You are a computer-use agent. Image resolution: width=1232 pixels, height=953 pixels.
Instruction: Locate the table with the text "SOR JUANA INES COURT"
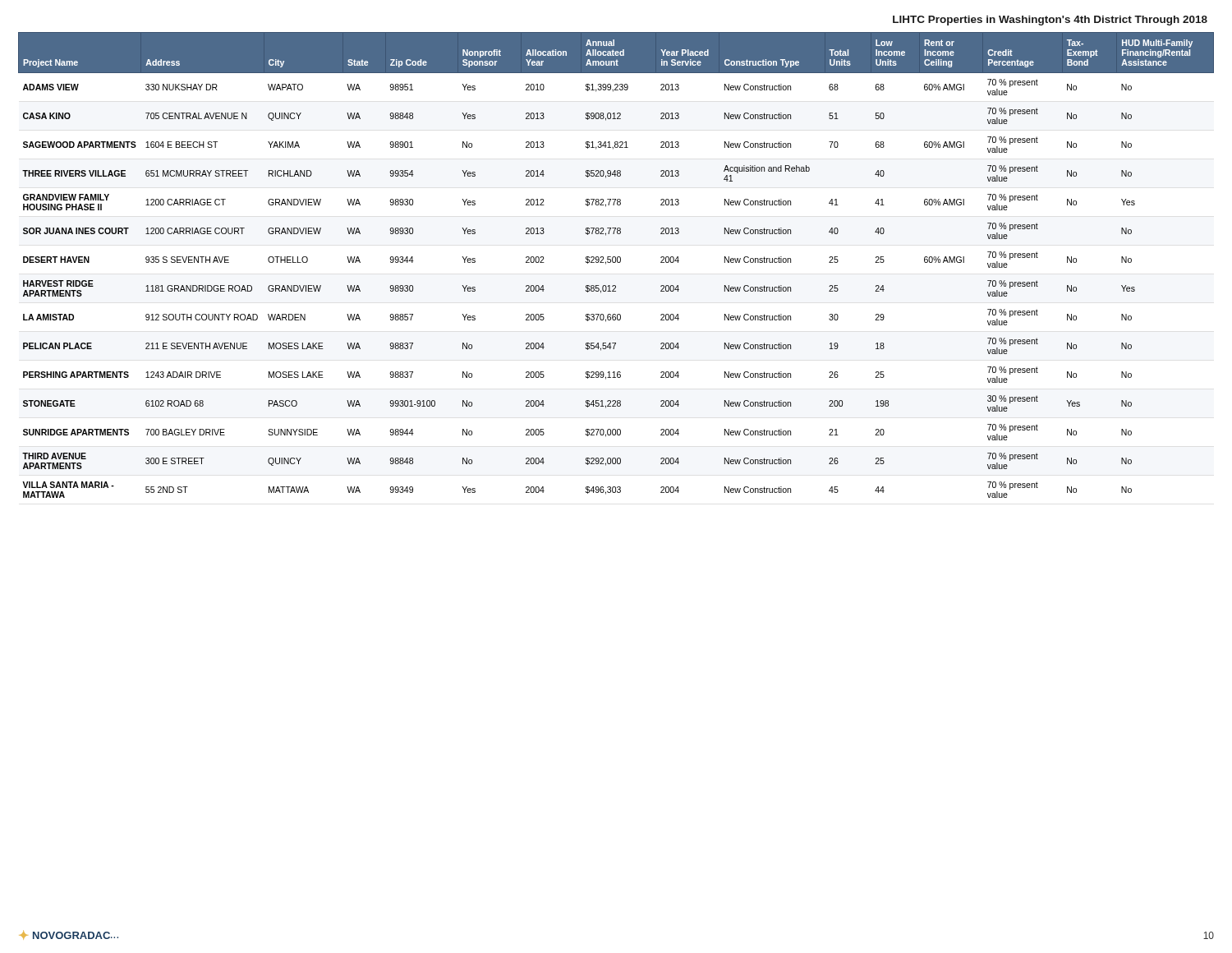pyautogui.click(x=616, y=268)
